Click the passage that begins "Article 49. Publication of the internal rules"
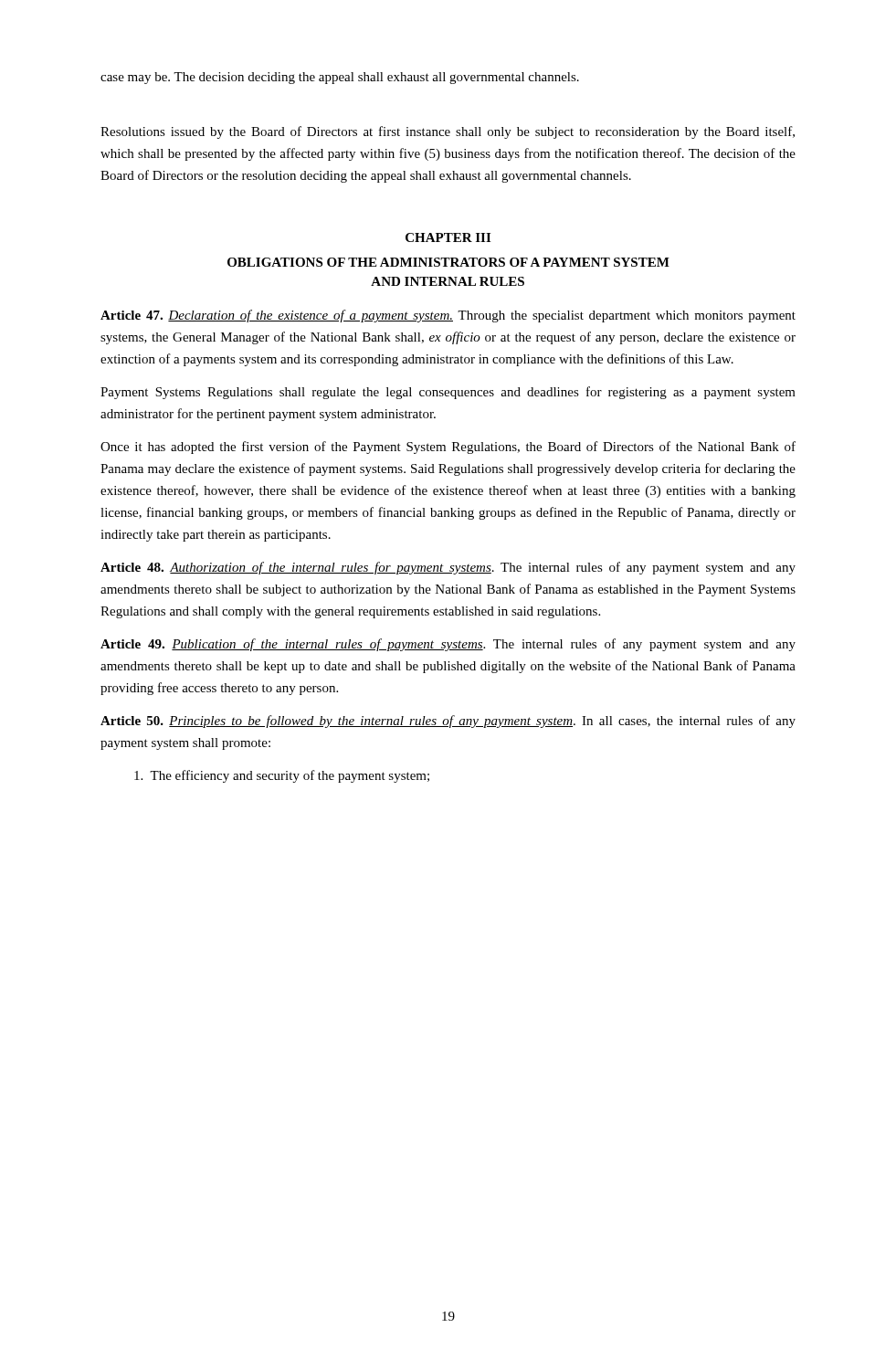 pyautogui.click(x=448, y=666)
